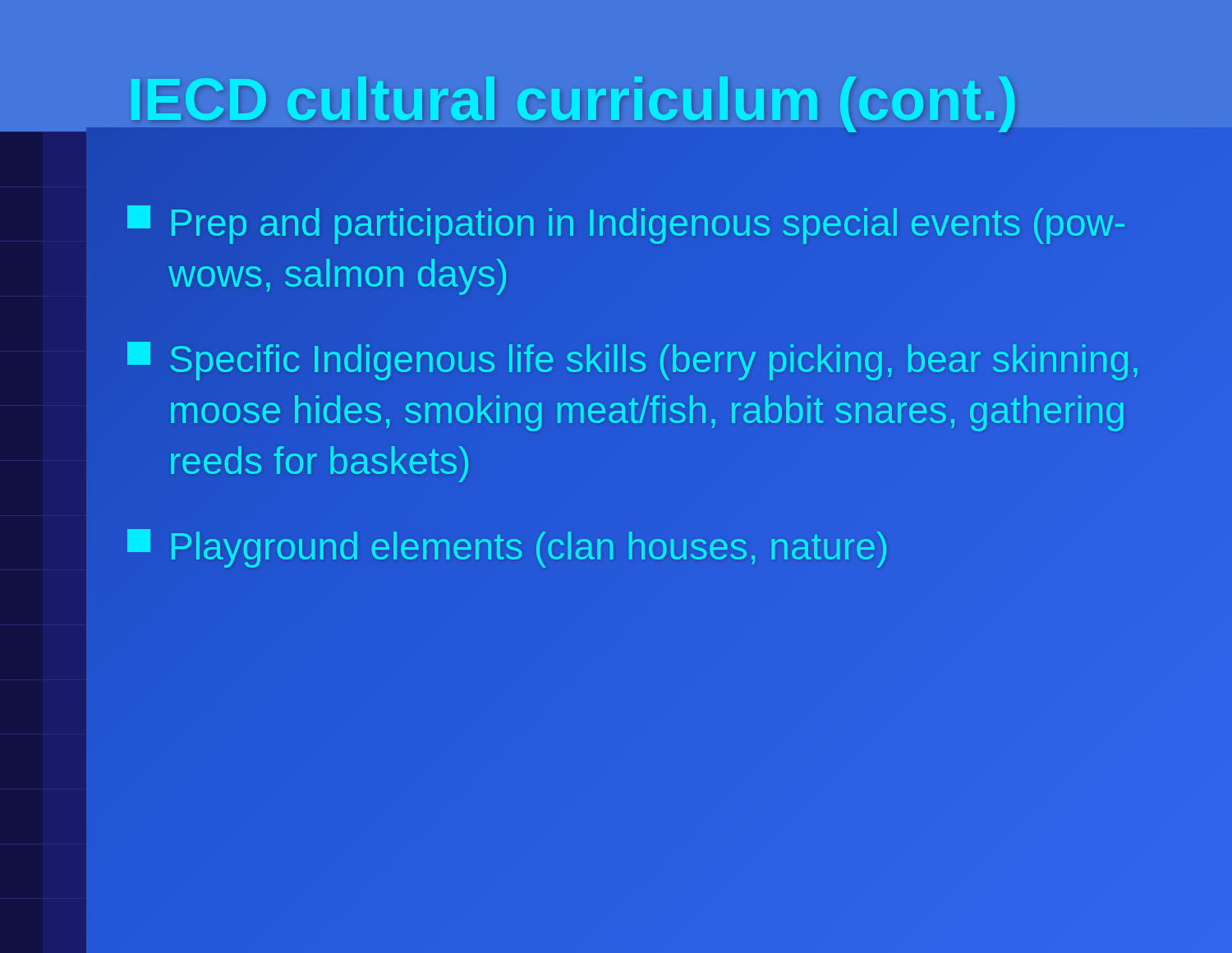The image size is (1232, 953).
Task: Point to the text starting "IECD cultural curriculum"
Action: click(573, 99)
